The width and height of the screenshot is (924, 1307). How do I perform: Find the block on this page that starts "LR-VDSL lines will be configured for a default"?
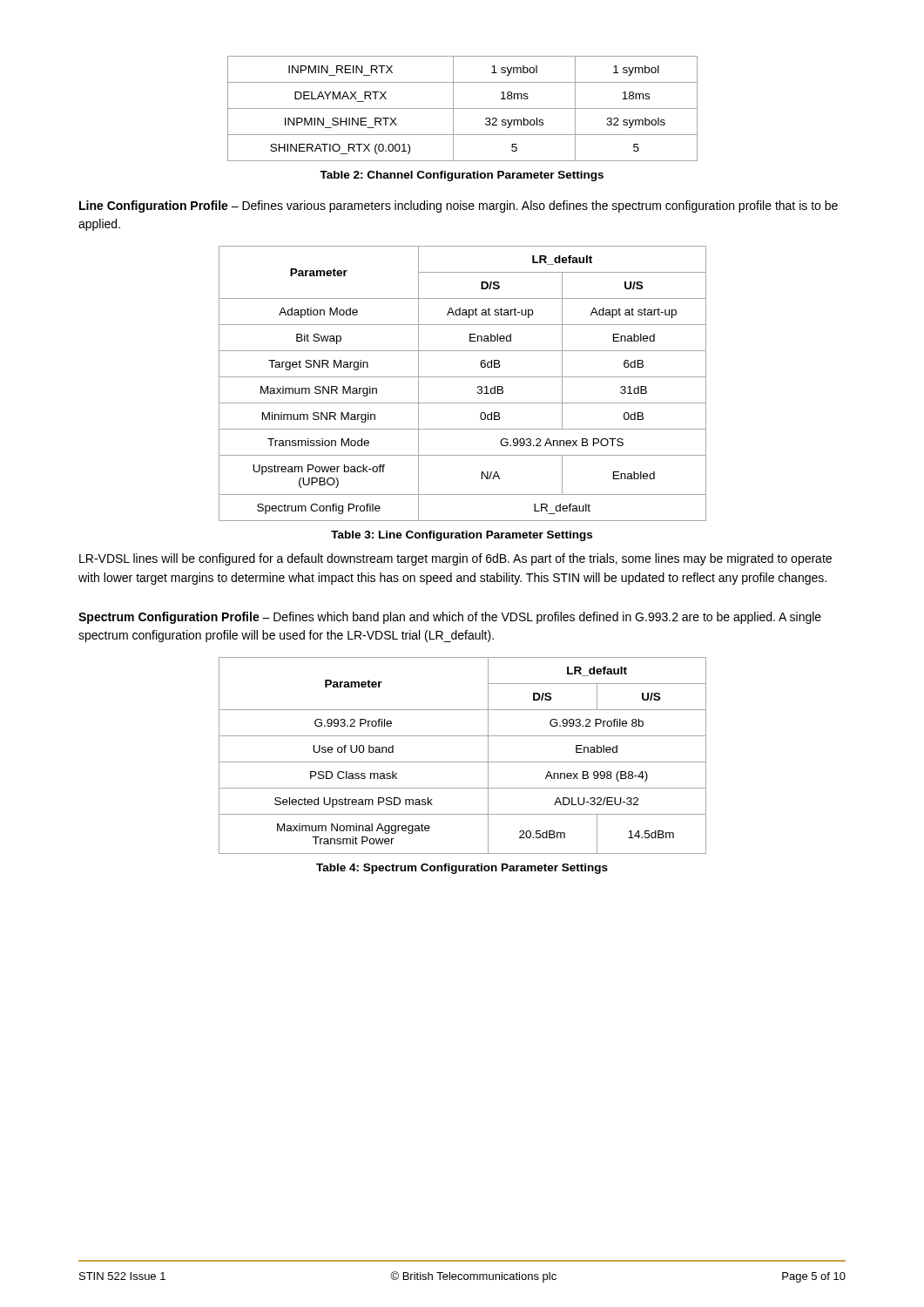[455, 568]
